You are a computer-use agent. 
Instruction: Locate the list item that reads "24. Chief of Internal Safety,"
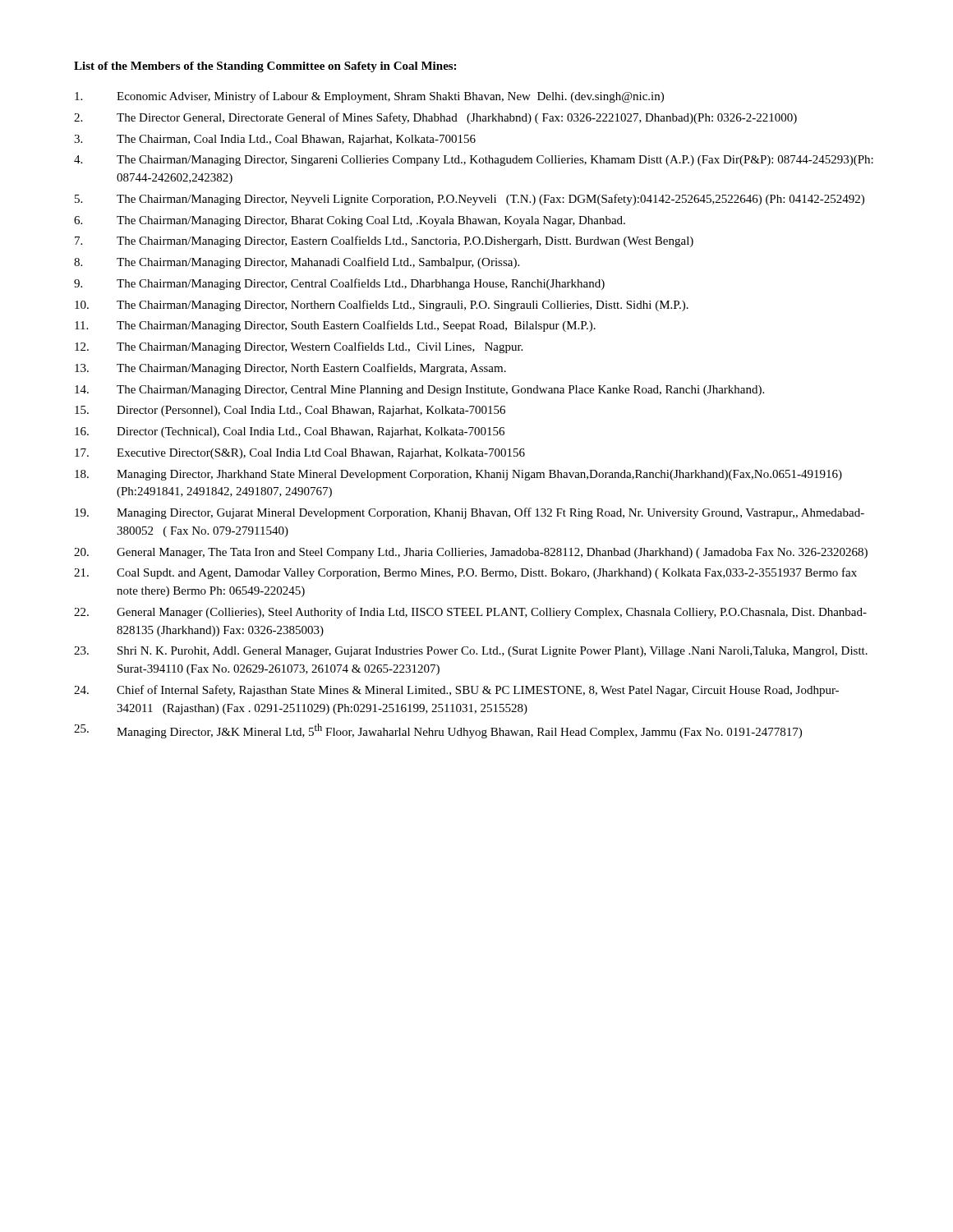point(476,699)
